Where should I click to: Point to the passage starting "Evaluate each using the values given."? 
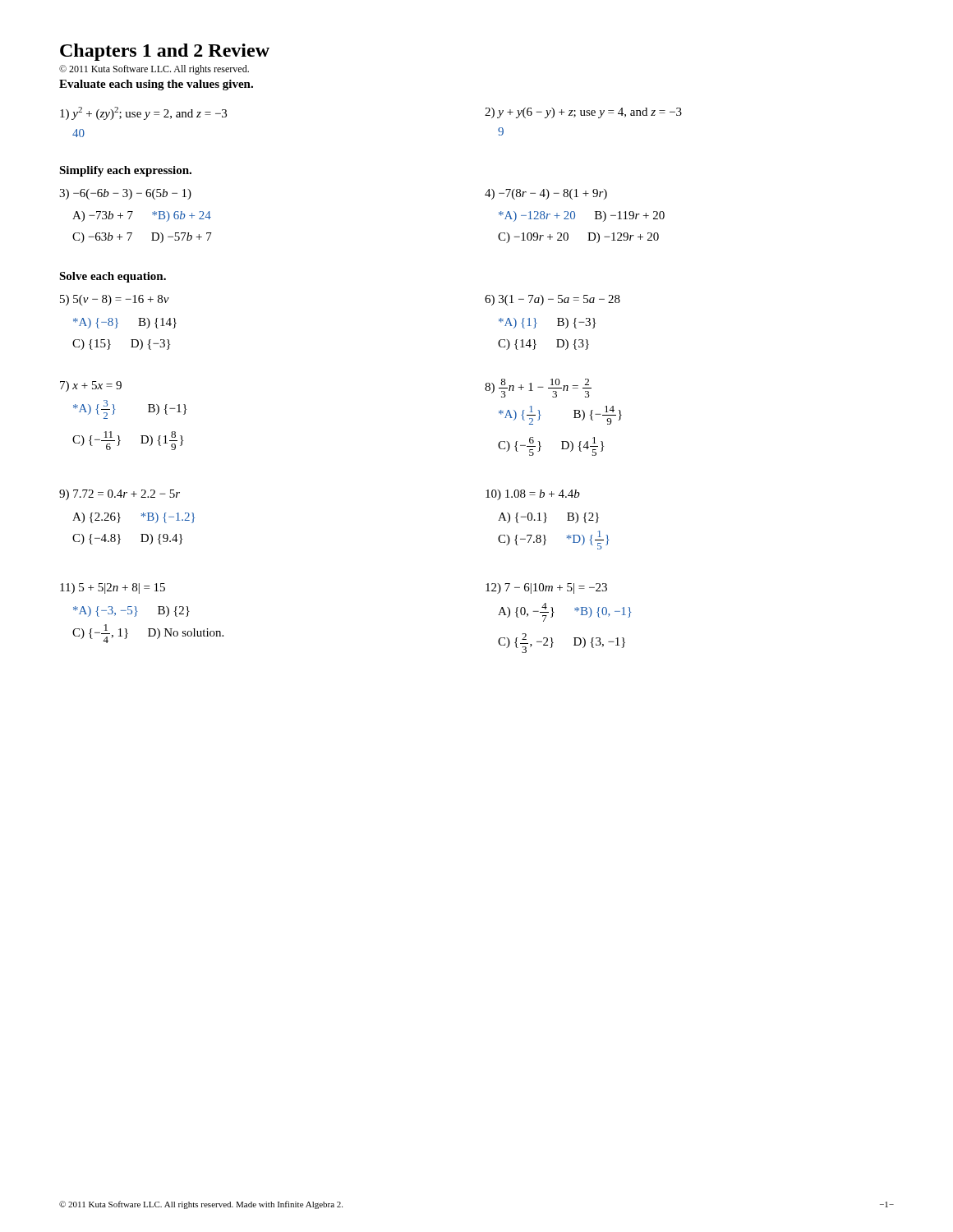156,84
